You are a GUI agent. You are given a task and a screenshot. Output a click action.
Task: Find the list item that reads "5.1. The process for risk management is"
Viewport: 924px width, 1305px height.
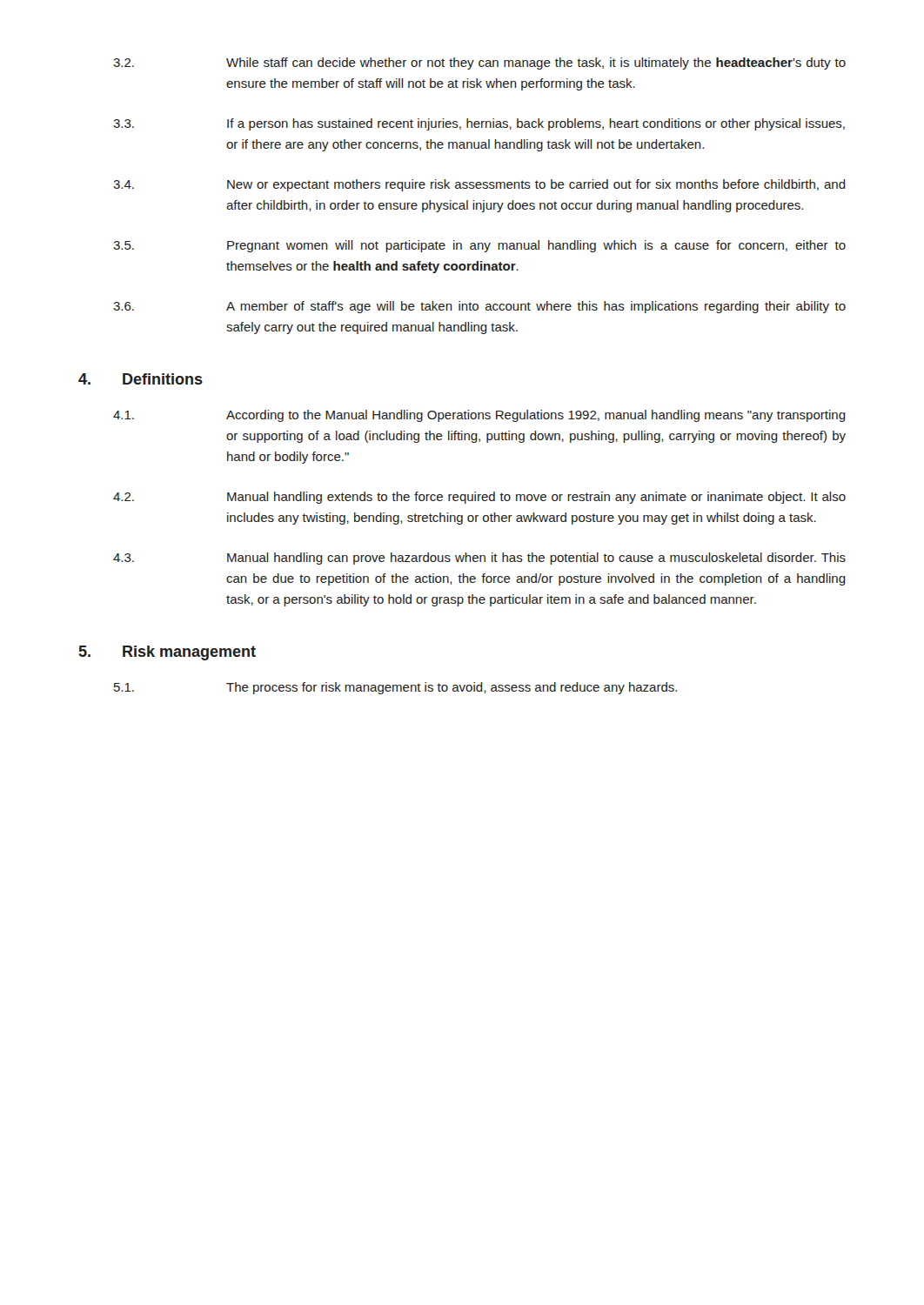pos(462,687)
